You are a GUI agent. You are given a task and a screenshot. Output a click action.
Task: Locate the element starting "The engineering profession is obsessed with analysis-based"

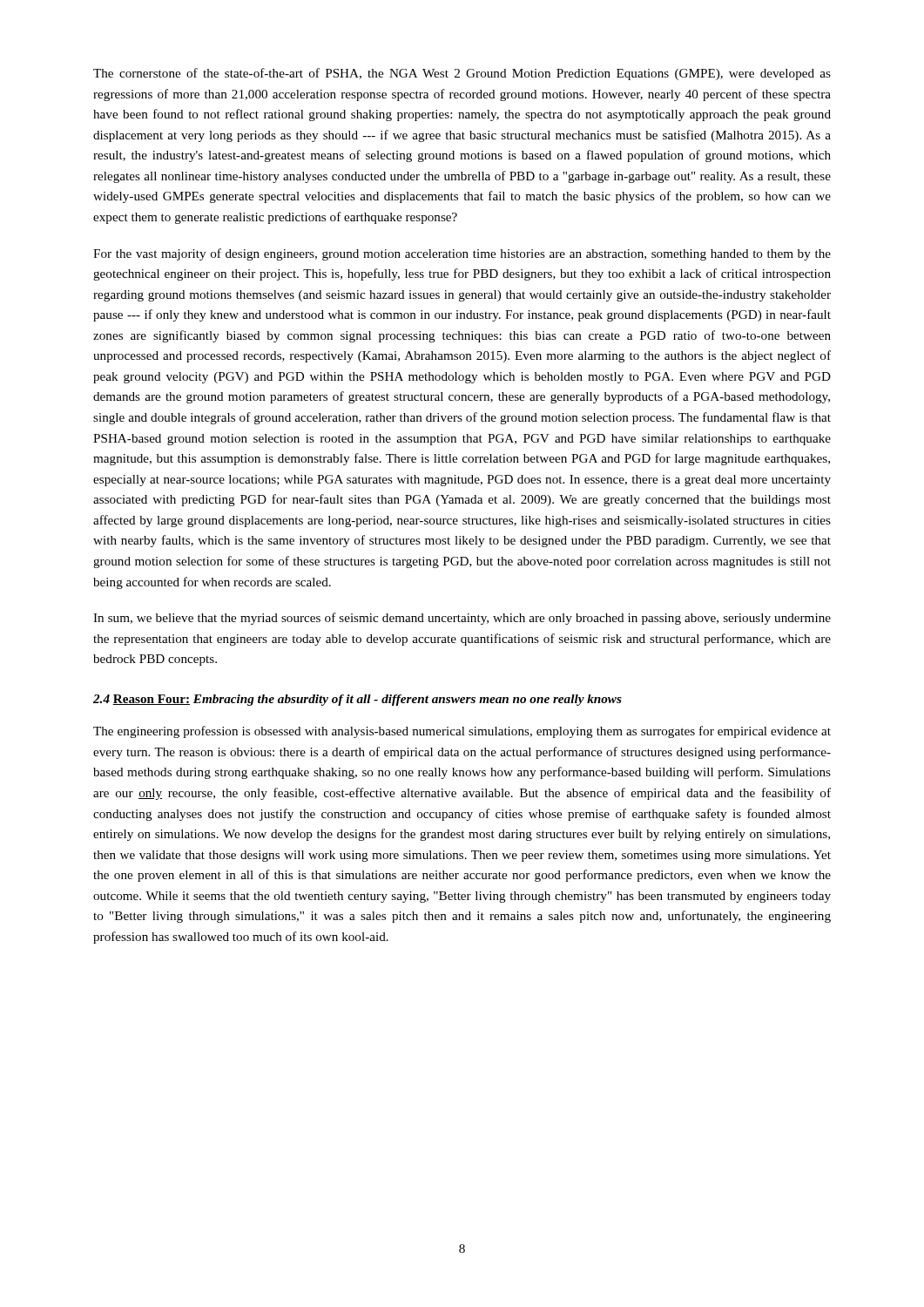coord(462,834)
